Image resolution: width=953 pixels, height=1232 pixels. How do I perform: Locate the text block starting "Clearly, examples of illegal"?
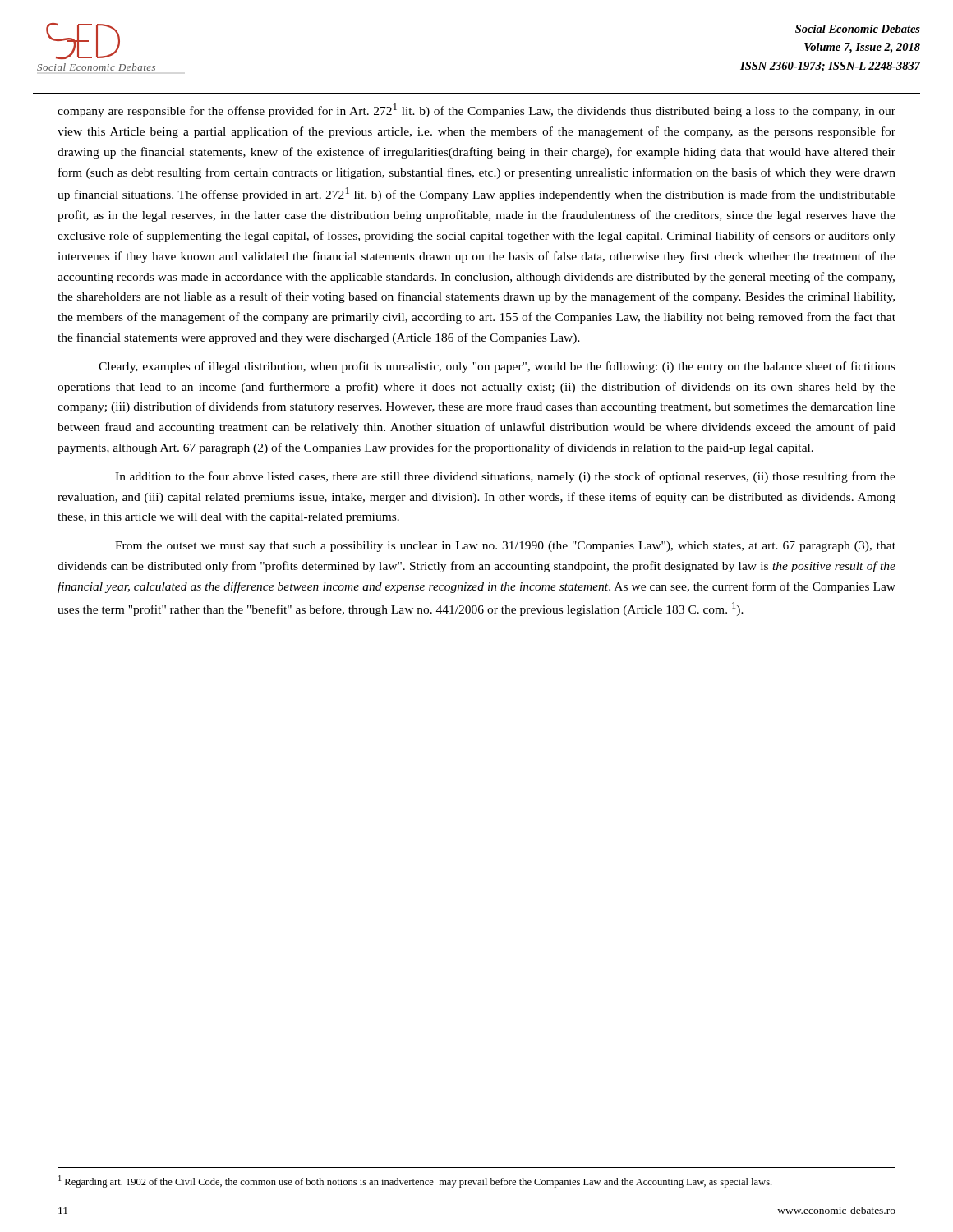tap(476, 407)
